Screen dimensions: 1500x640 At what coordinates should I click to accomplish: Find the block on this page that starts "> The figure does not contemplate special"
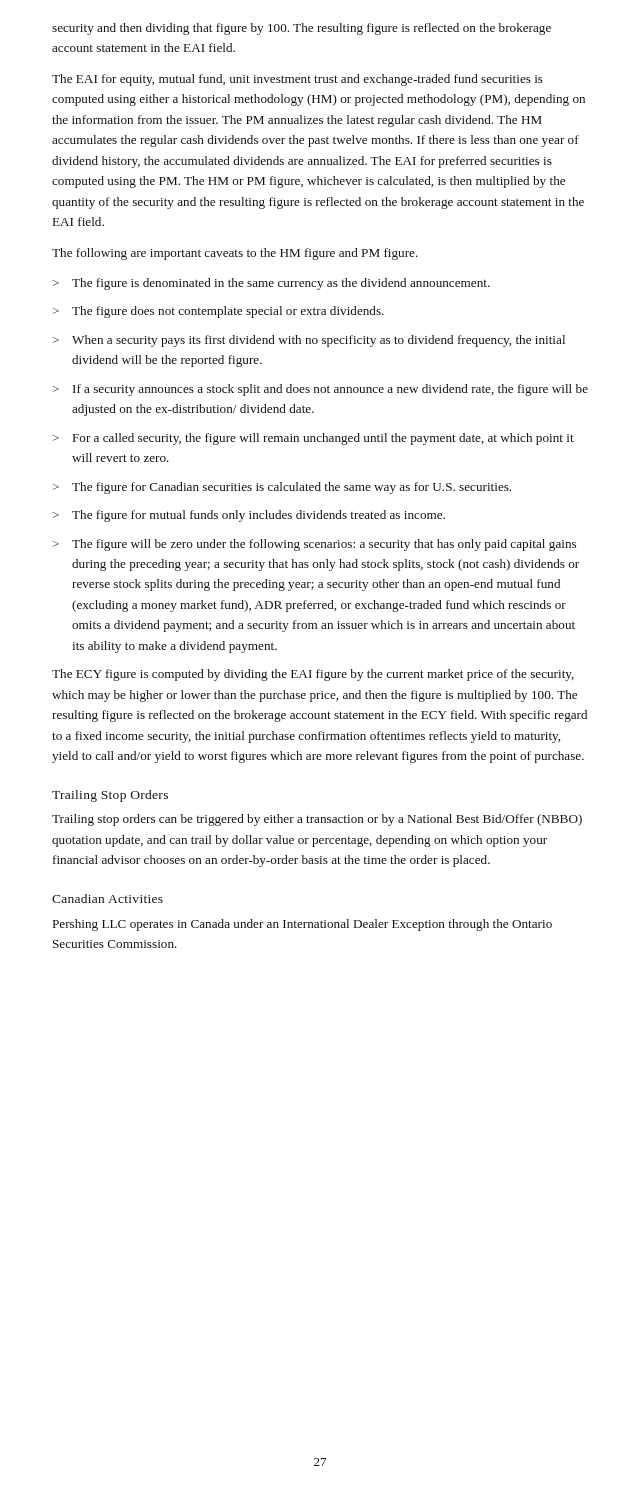point(320,312)
